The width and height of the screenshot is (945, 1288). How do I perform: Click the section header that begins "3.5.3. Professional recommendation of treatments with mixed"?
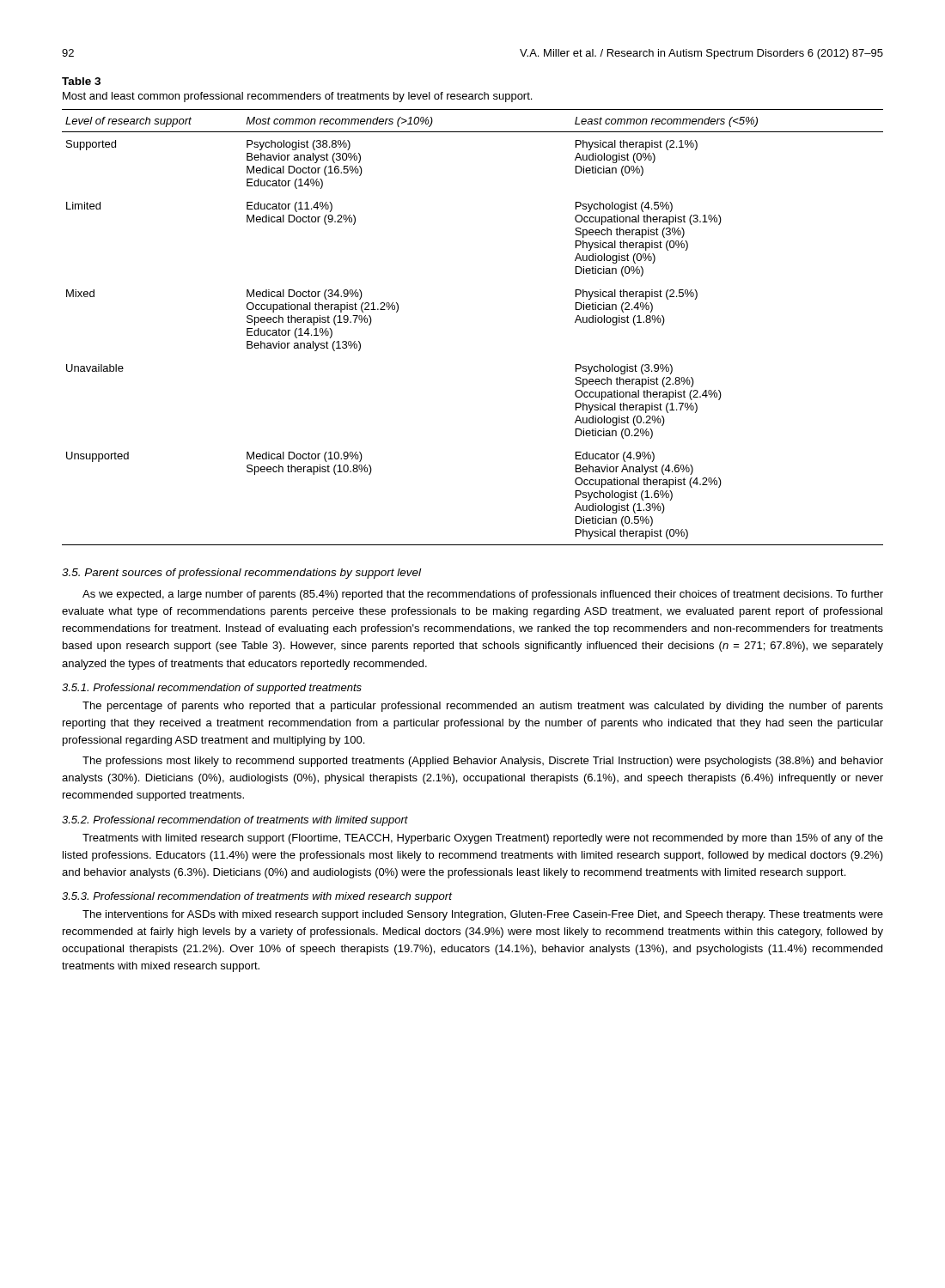tap(257, 896)
